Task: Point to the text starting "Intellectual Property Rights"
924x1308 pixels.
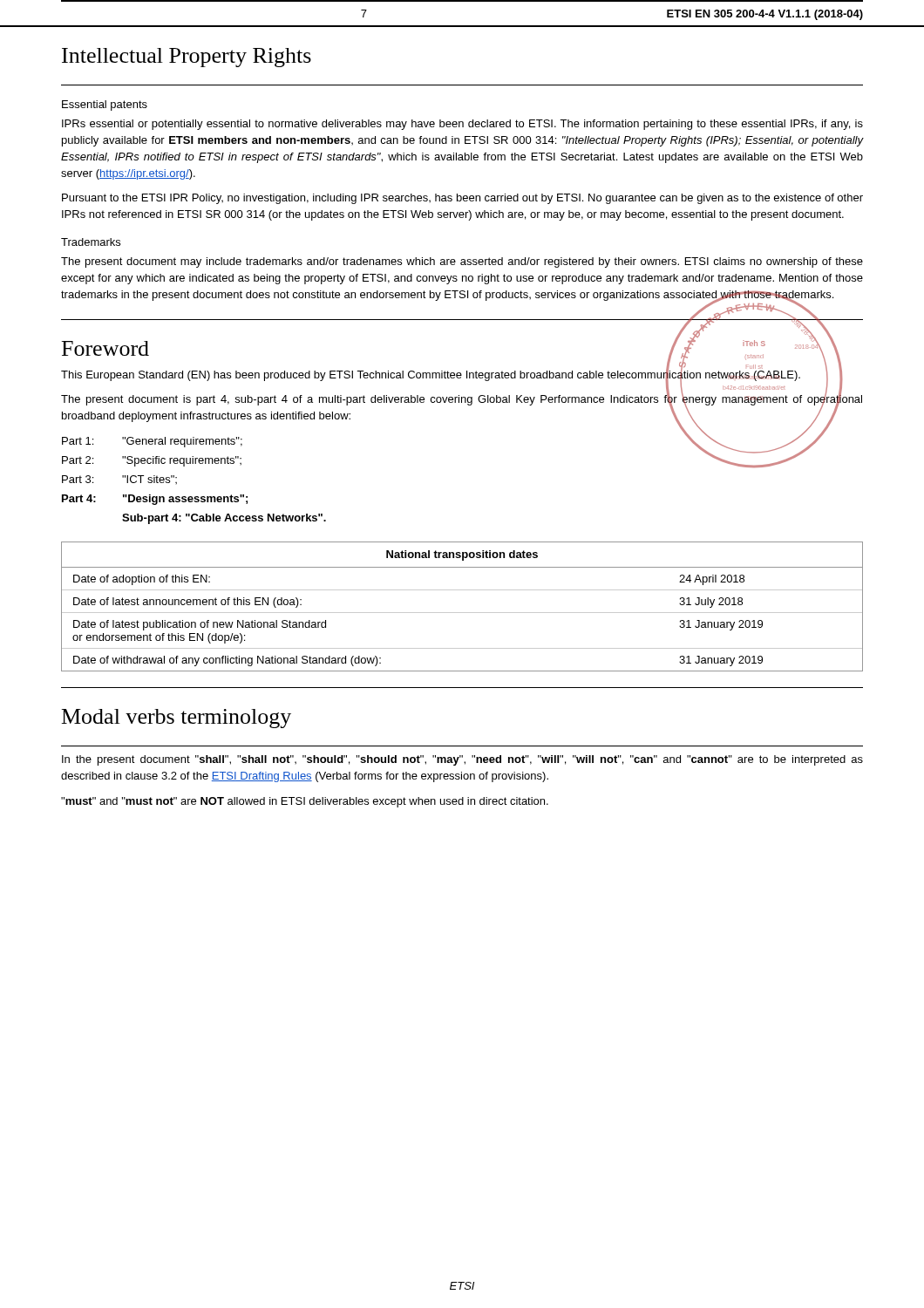Action: (187, 58)
